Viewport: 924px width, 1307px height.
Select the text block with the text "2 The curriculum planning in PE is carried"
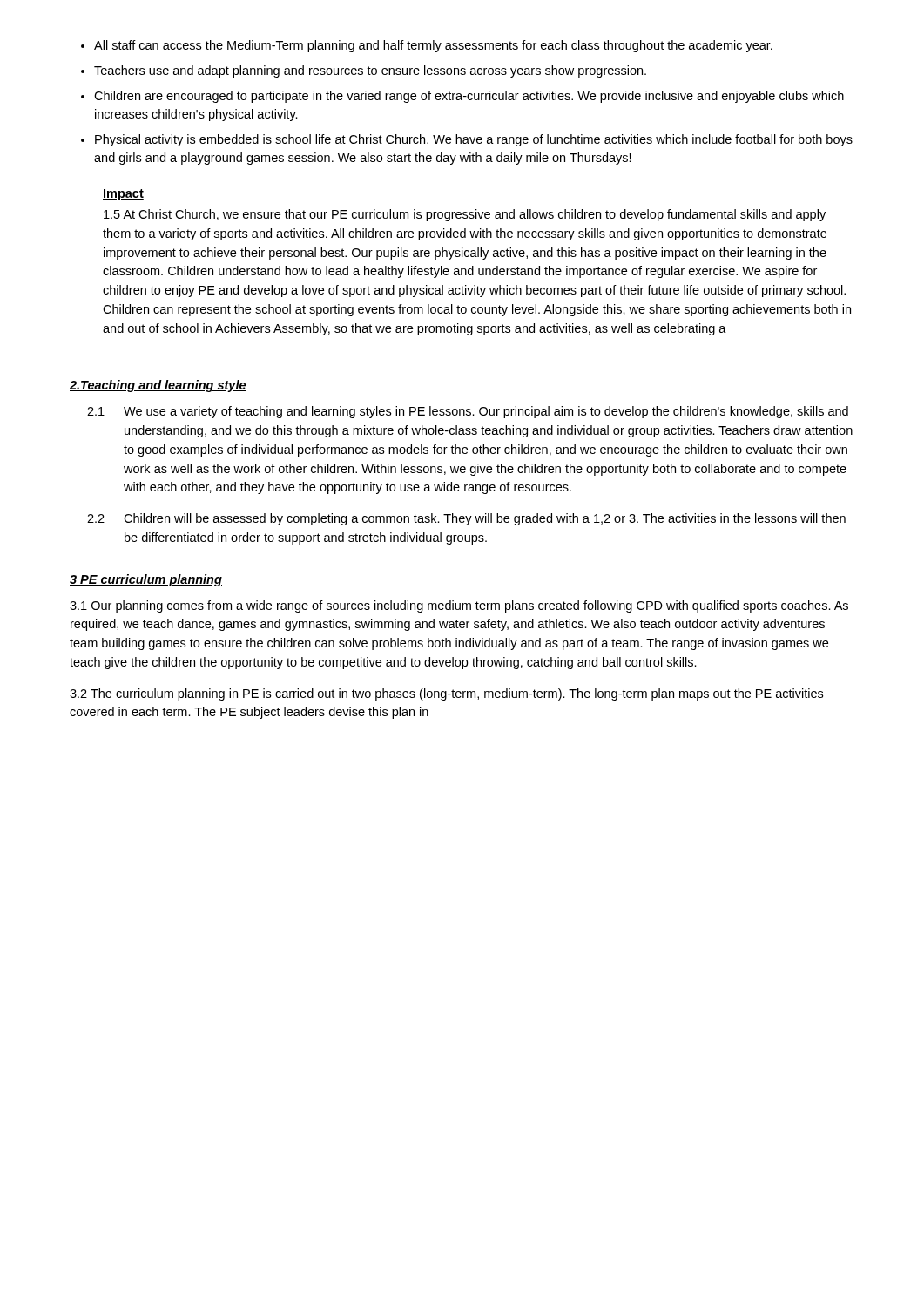[447, 703]
